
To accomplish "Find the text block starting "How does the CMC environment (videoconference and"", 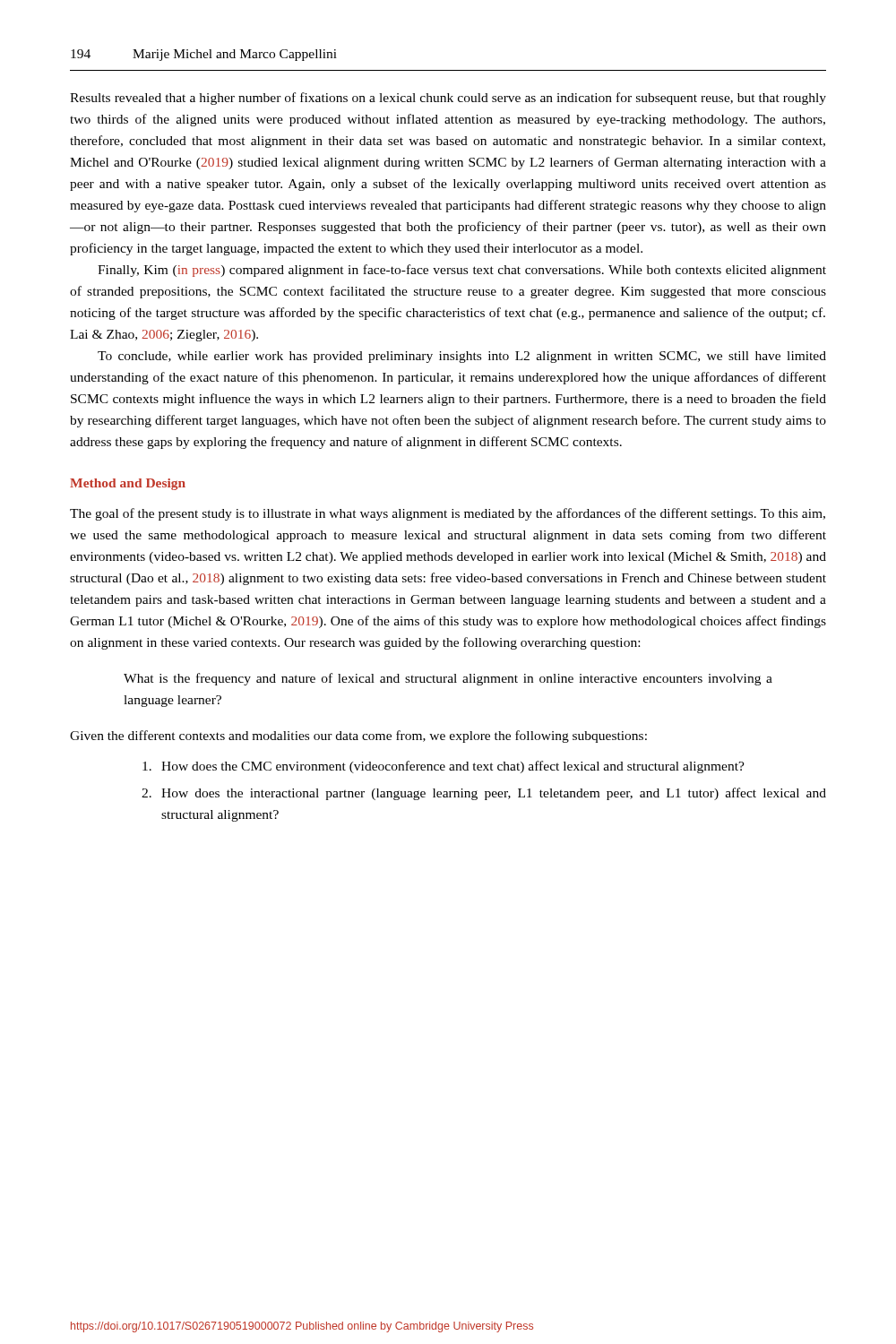I will (443, 766).
